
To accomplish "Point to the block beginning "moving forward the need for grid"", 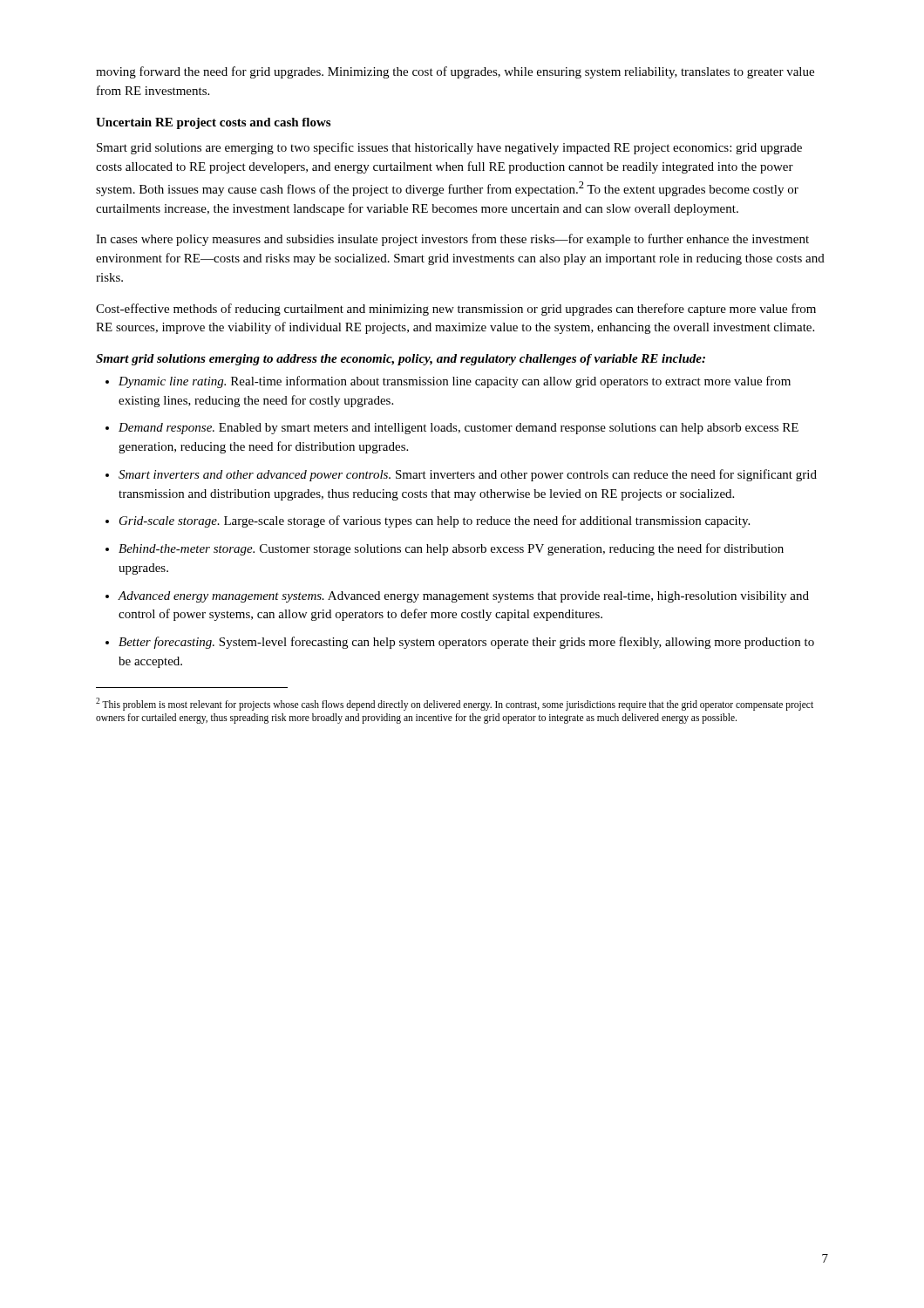I will coord(462,82).
